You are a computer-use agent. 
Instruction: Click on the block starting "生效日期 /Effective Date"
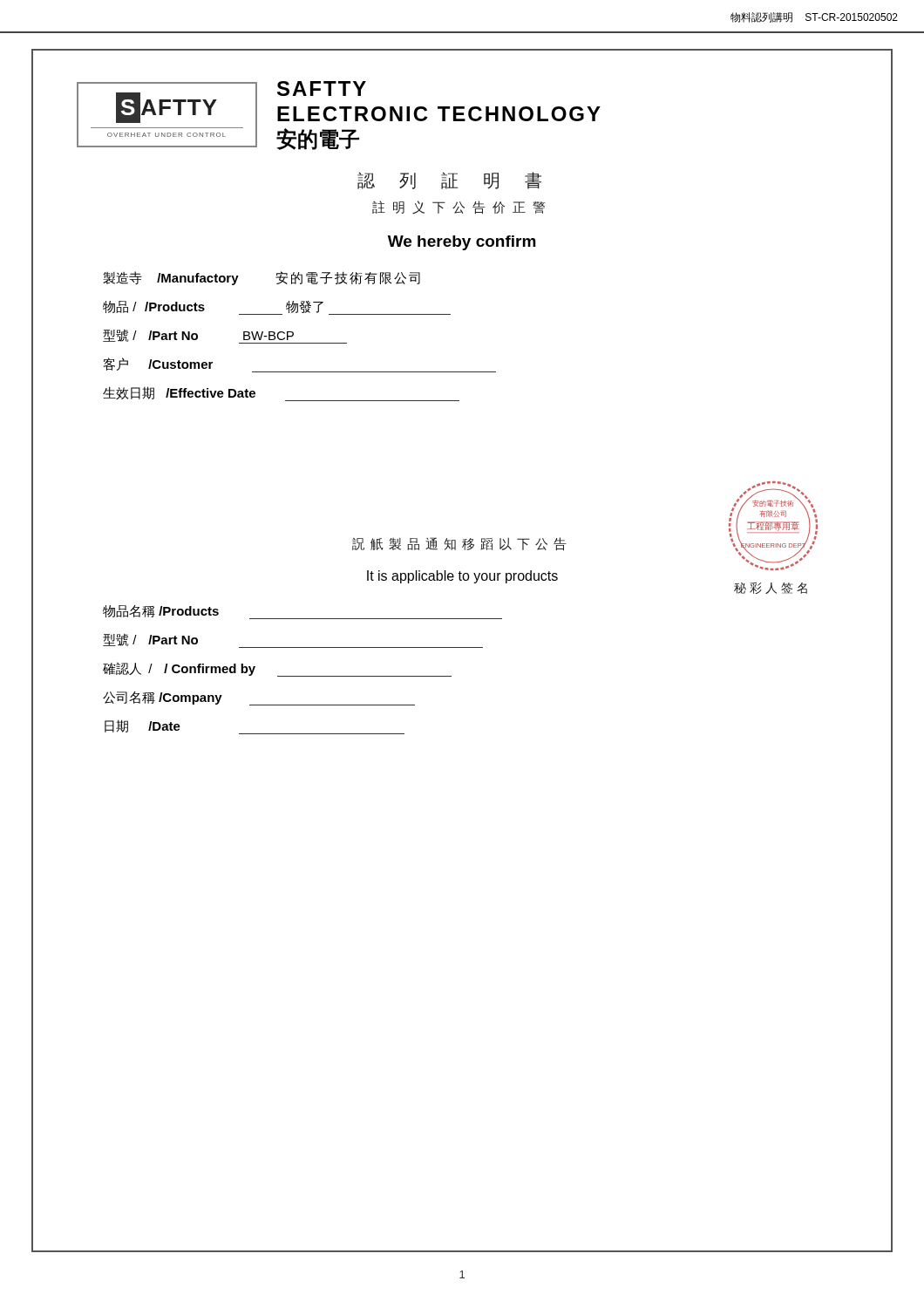pyautogui.click(x=281, y=394)
